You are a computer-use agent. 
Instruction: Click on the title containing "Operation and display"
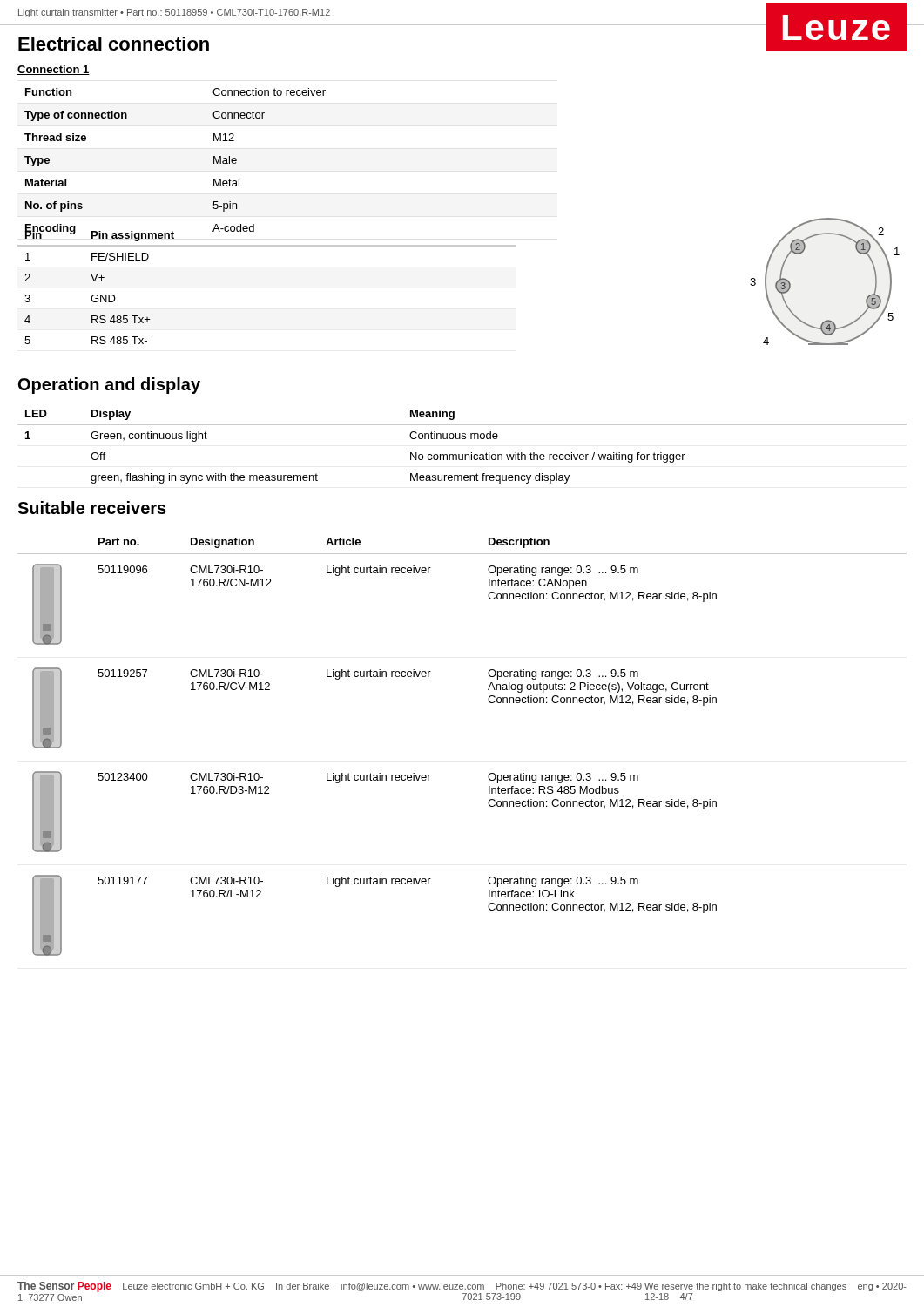coord(109,385)
